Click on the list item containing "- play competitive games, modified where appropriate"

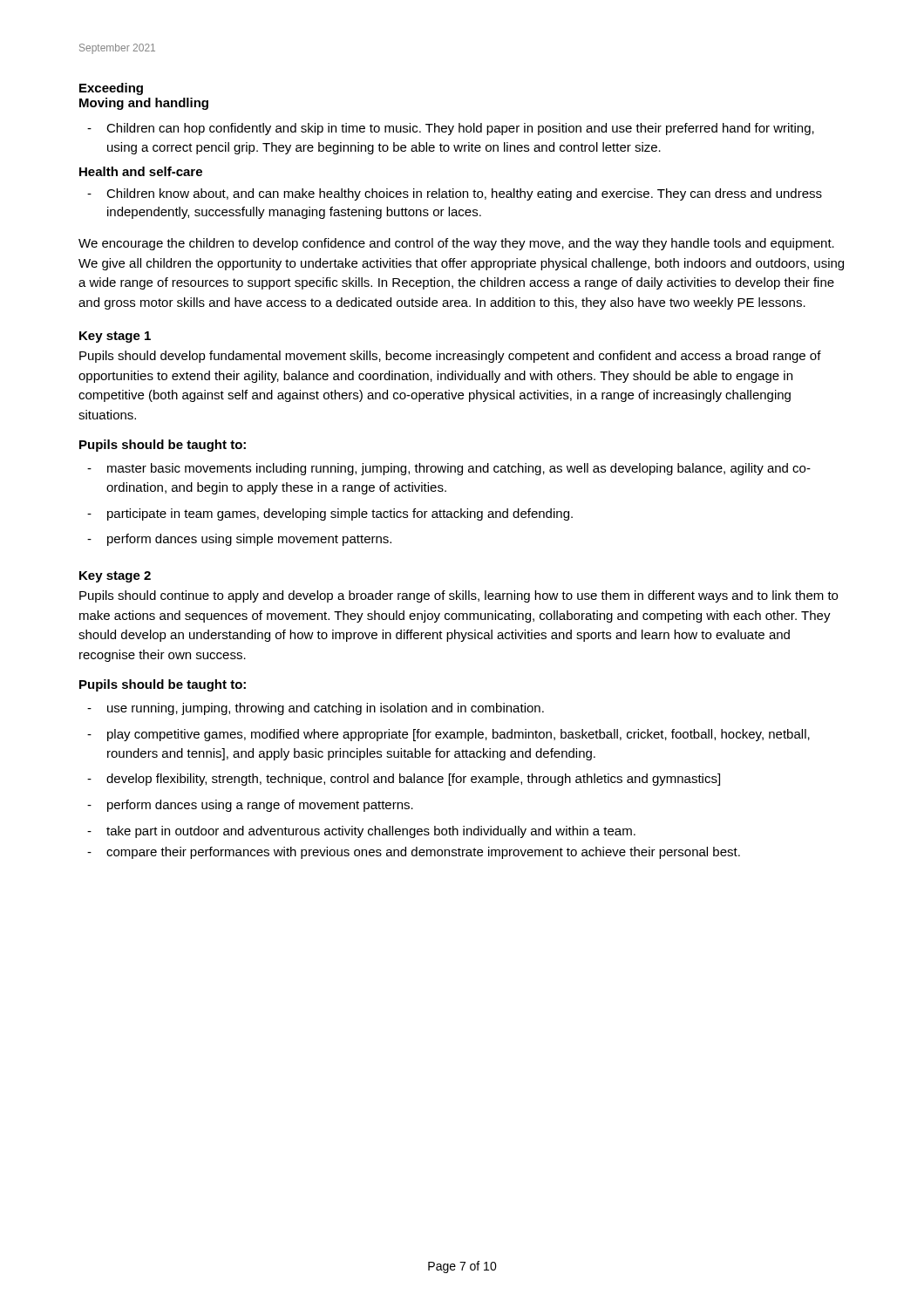(x=466, y=743)
